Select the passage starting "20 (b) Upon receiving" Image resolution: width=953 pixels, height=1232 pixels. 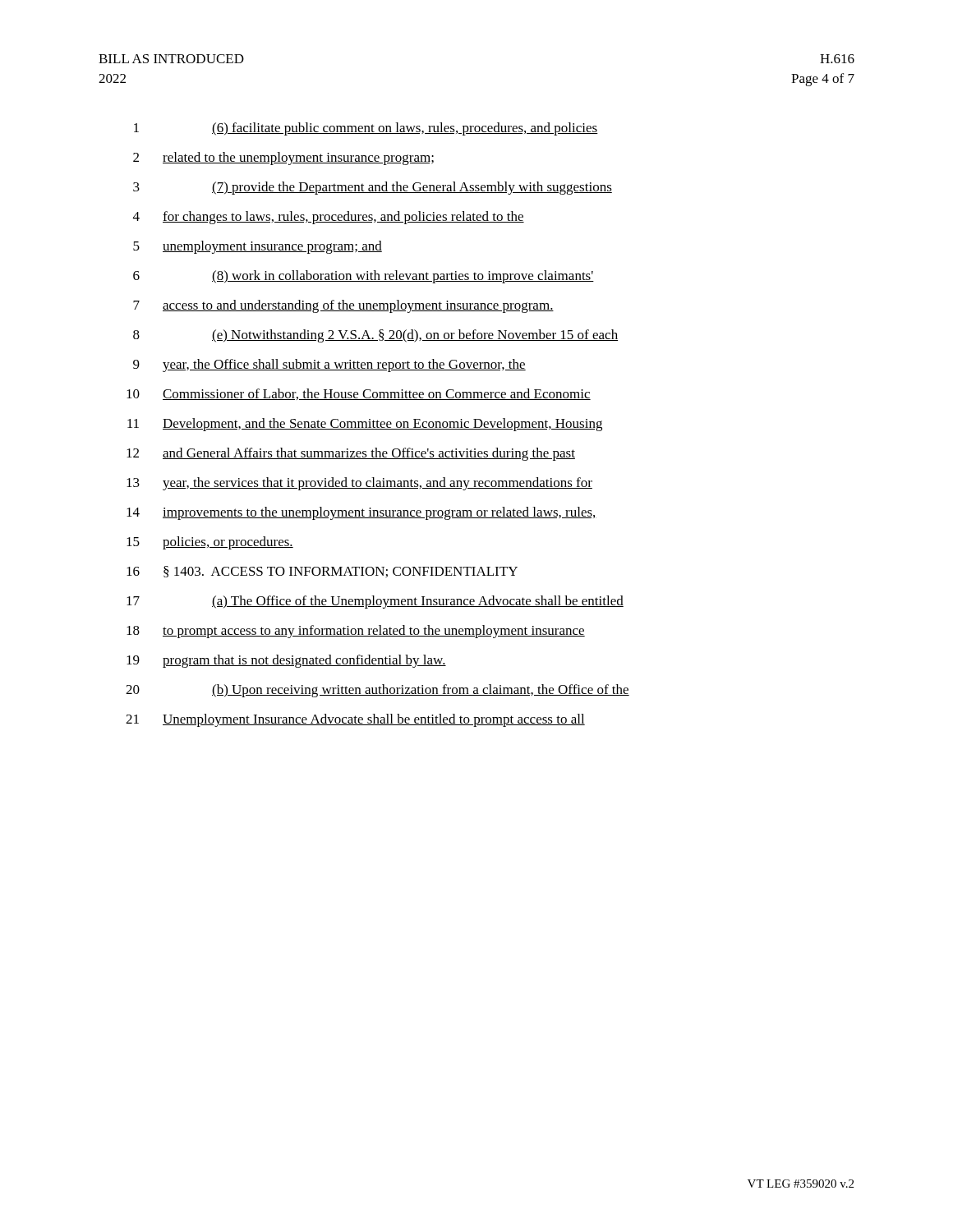[476, 690]
